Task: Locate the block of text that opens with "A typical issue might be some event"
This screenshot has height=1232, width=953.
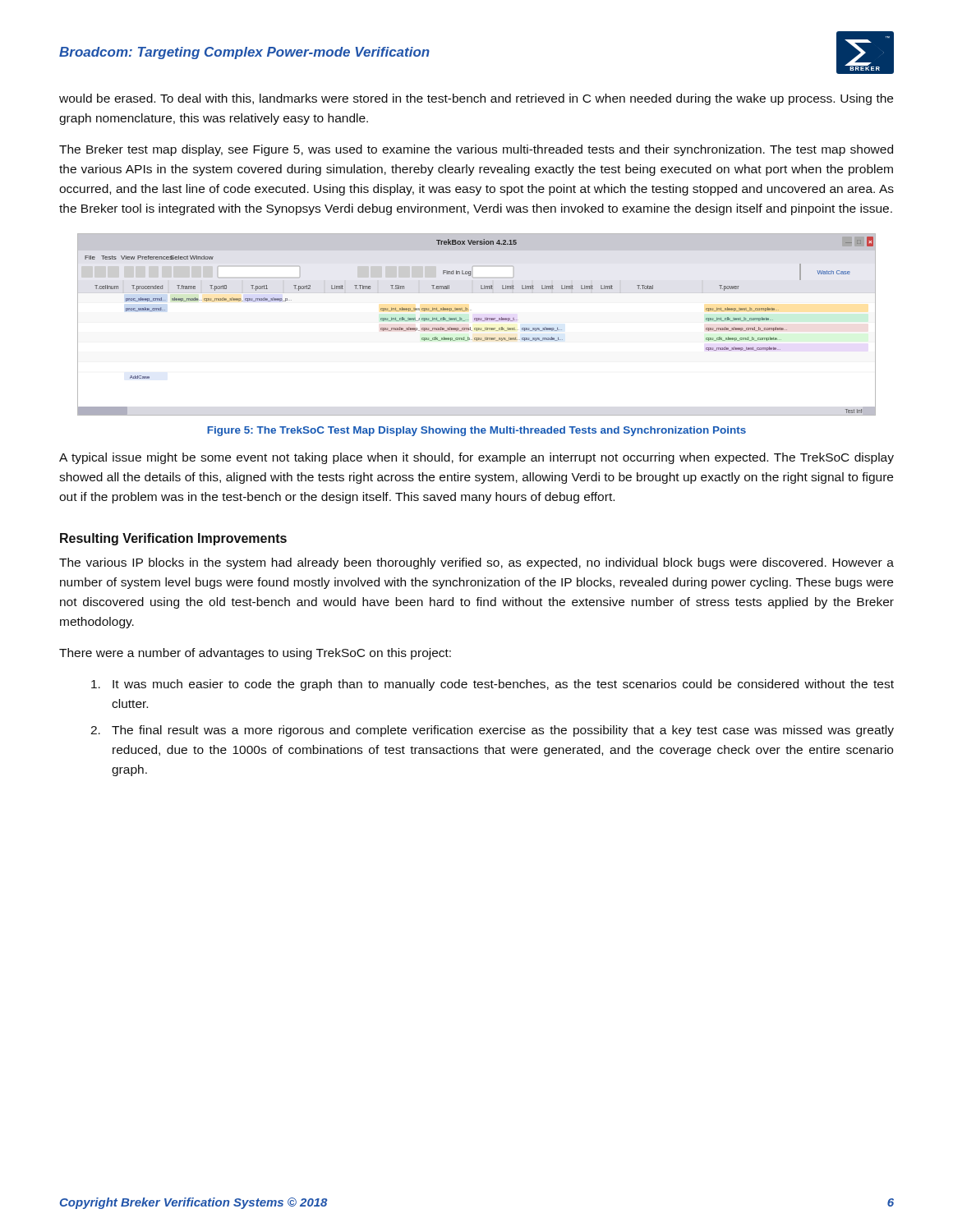Action: pyautogui.click(x=476, y=477)
